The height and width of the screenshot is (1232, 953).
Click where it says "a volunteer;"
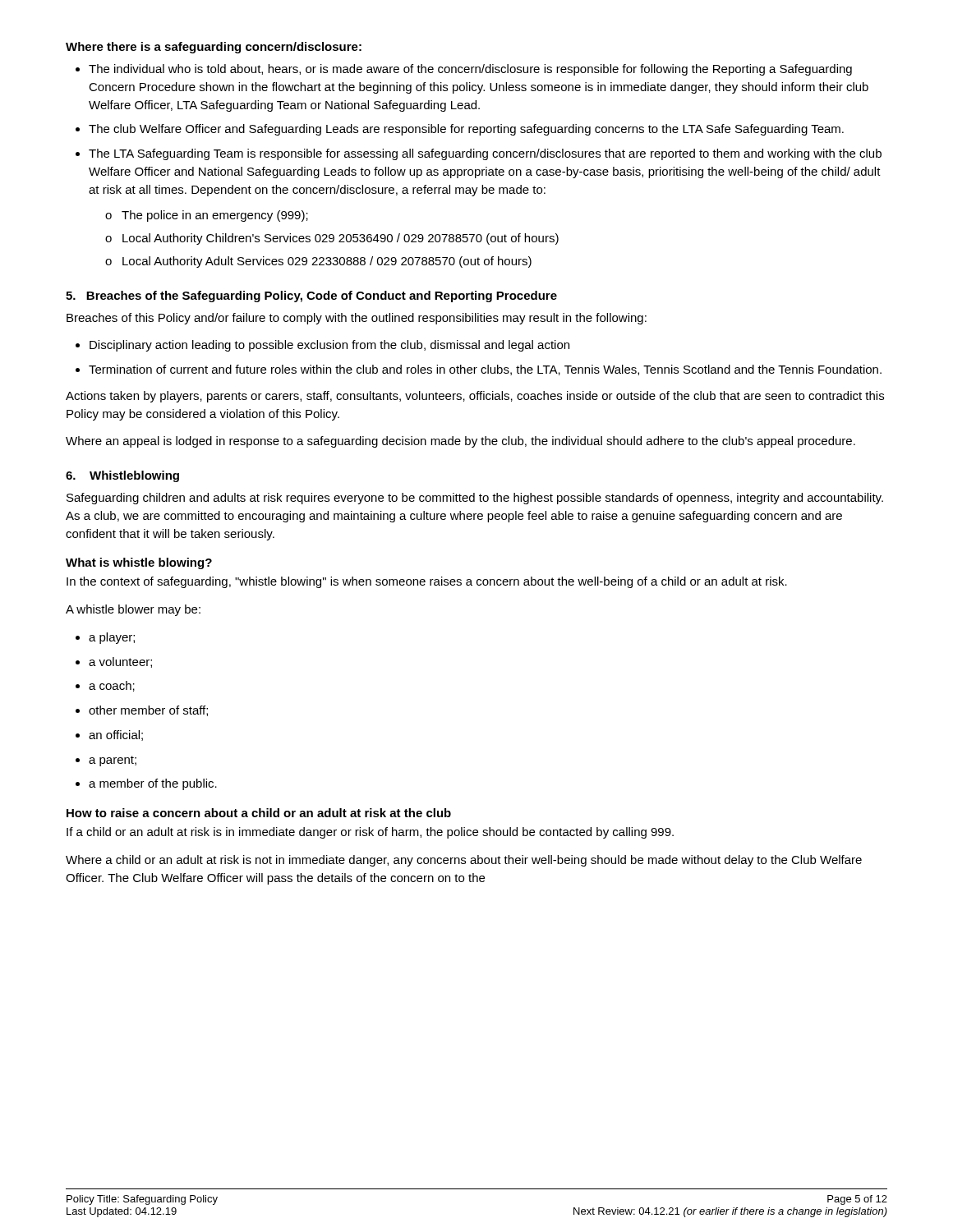point(120,662)
